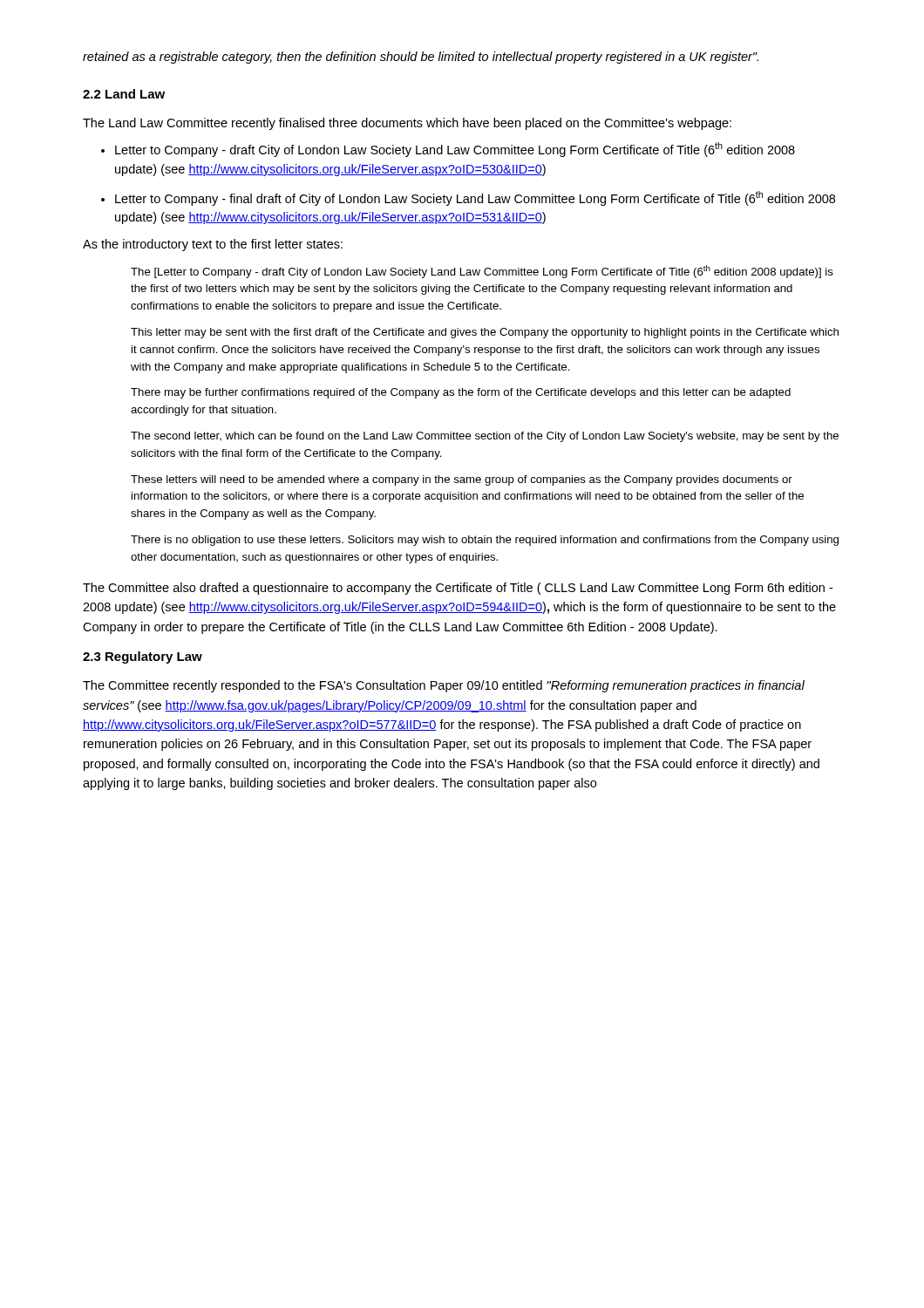Find the text block starting "retained as a registrable category, then"
This screenshot has height=1308, width=924.
pos(462,57)
